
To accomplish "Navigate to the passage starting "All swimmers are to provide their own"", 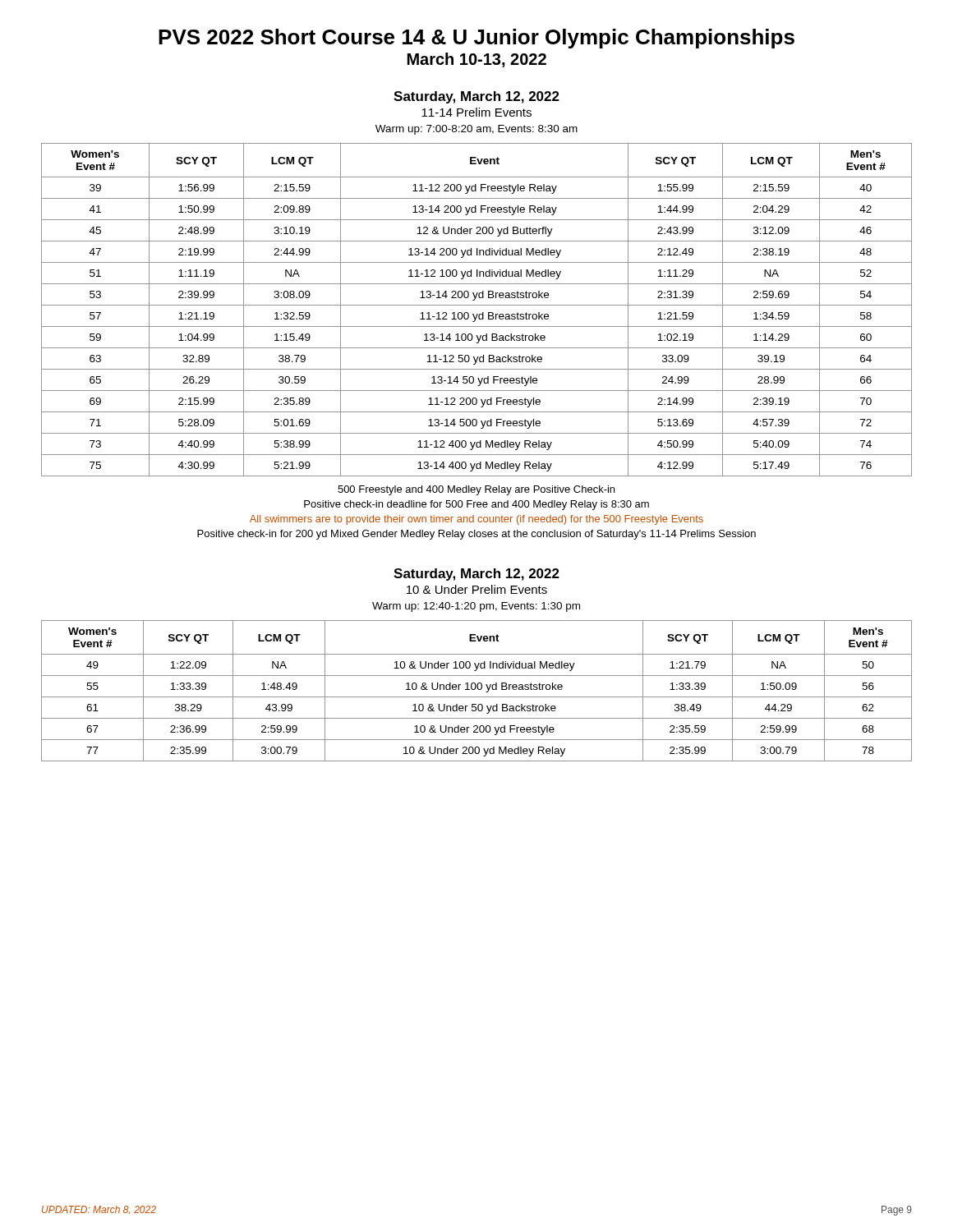I will click(x=476, y=519).
